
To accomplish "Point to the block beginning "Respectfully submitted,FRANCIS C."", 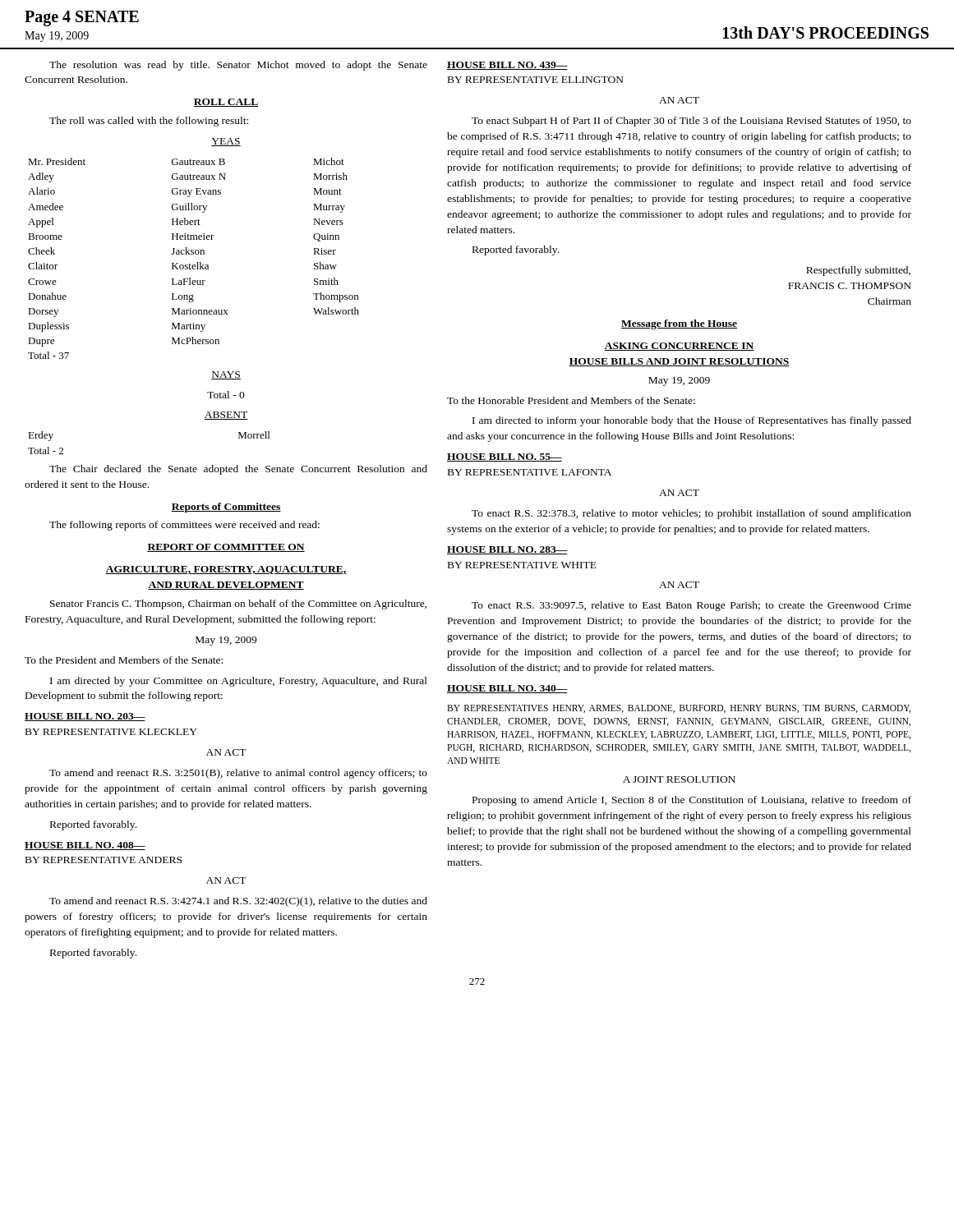I will (x=858, y=271).
